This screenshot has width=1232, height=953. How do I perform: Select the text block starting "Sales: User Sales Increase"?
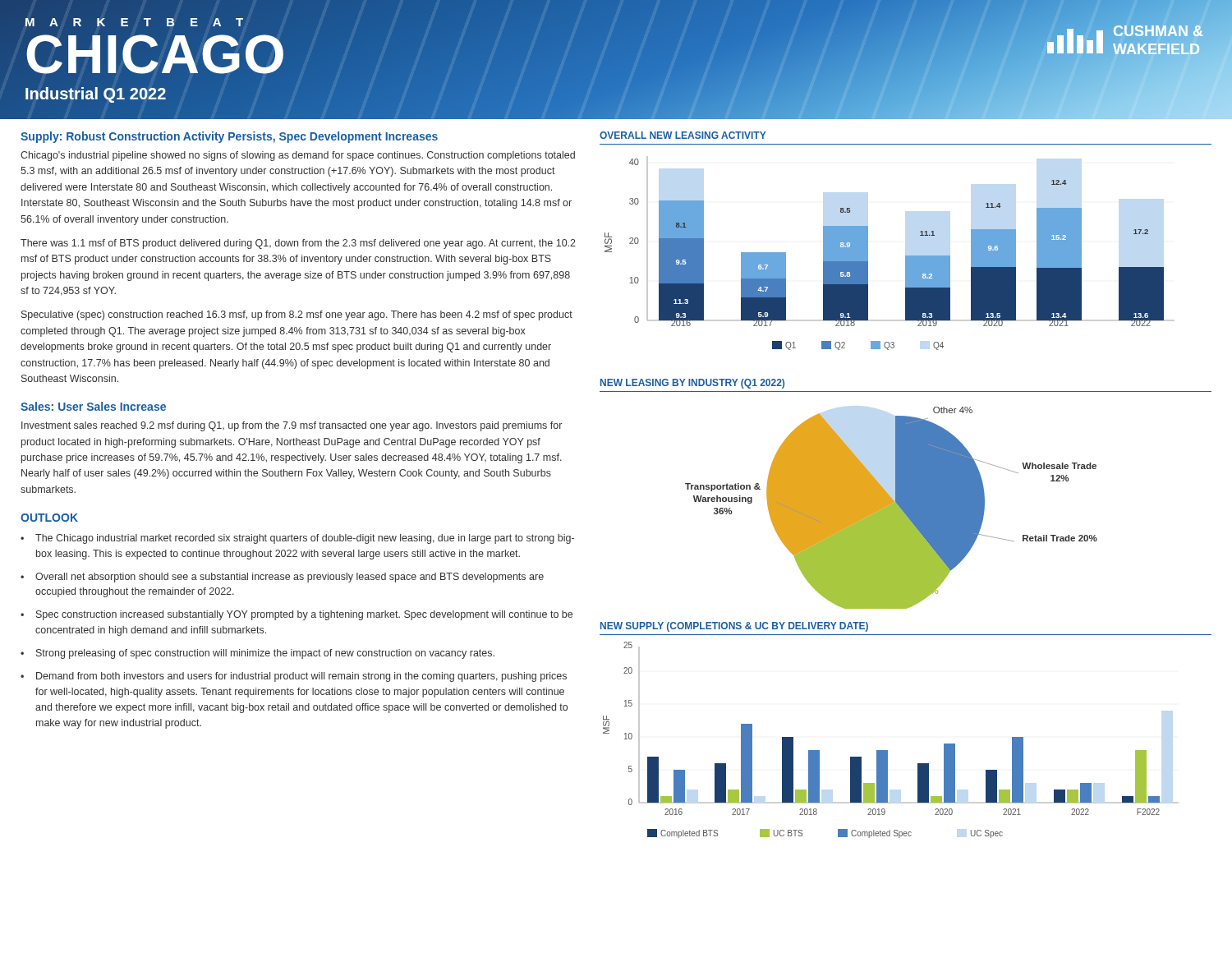point(93,407)
